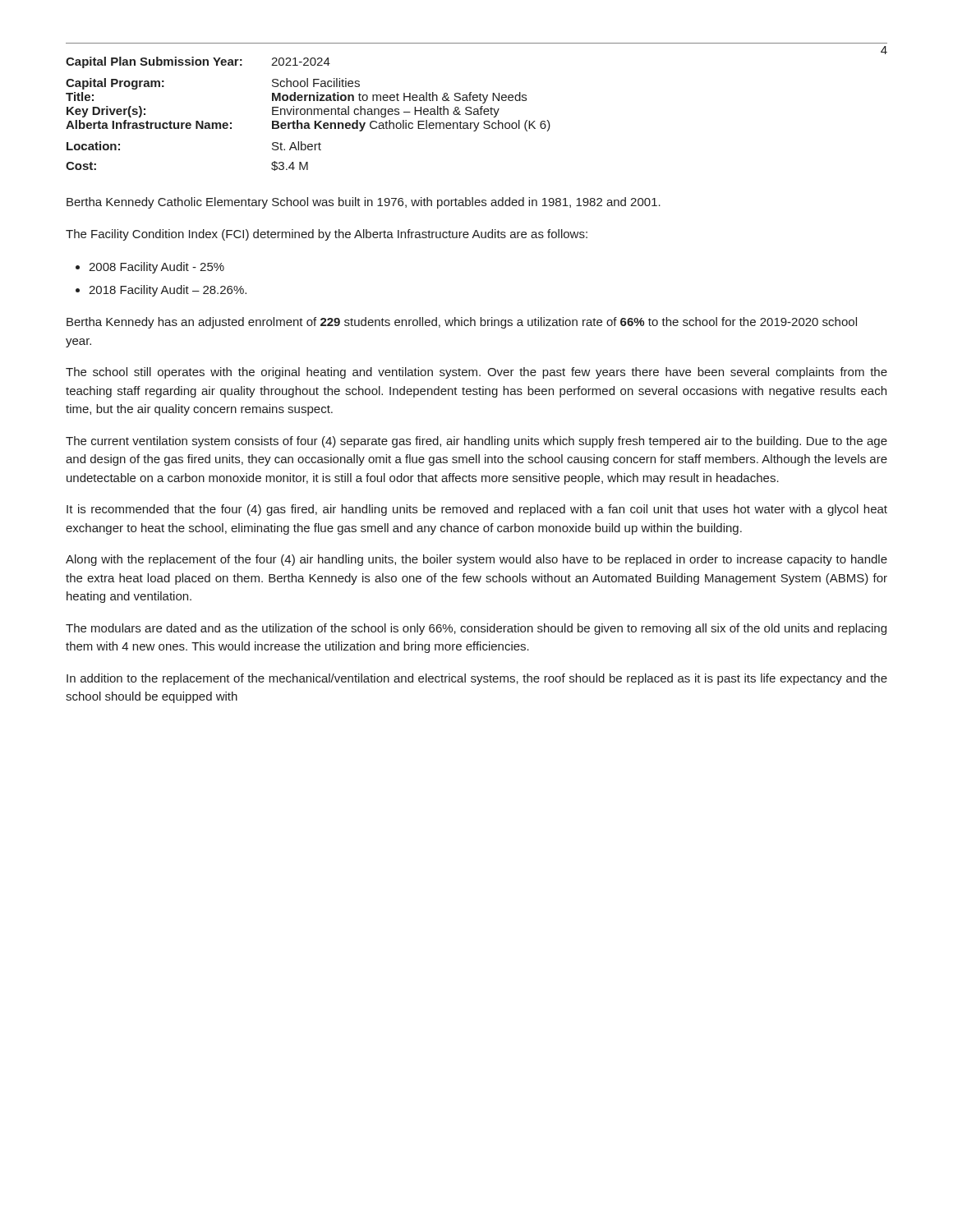Image resolution: width=953 pixels, height=1232 pixels.
Task: Navigate to the block starting "Along with the replacement of"
Action: (476, 577)
